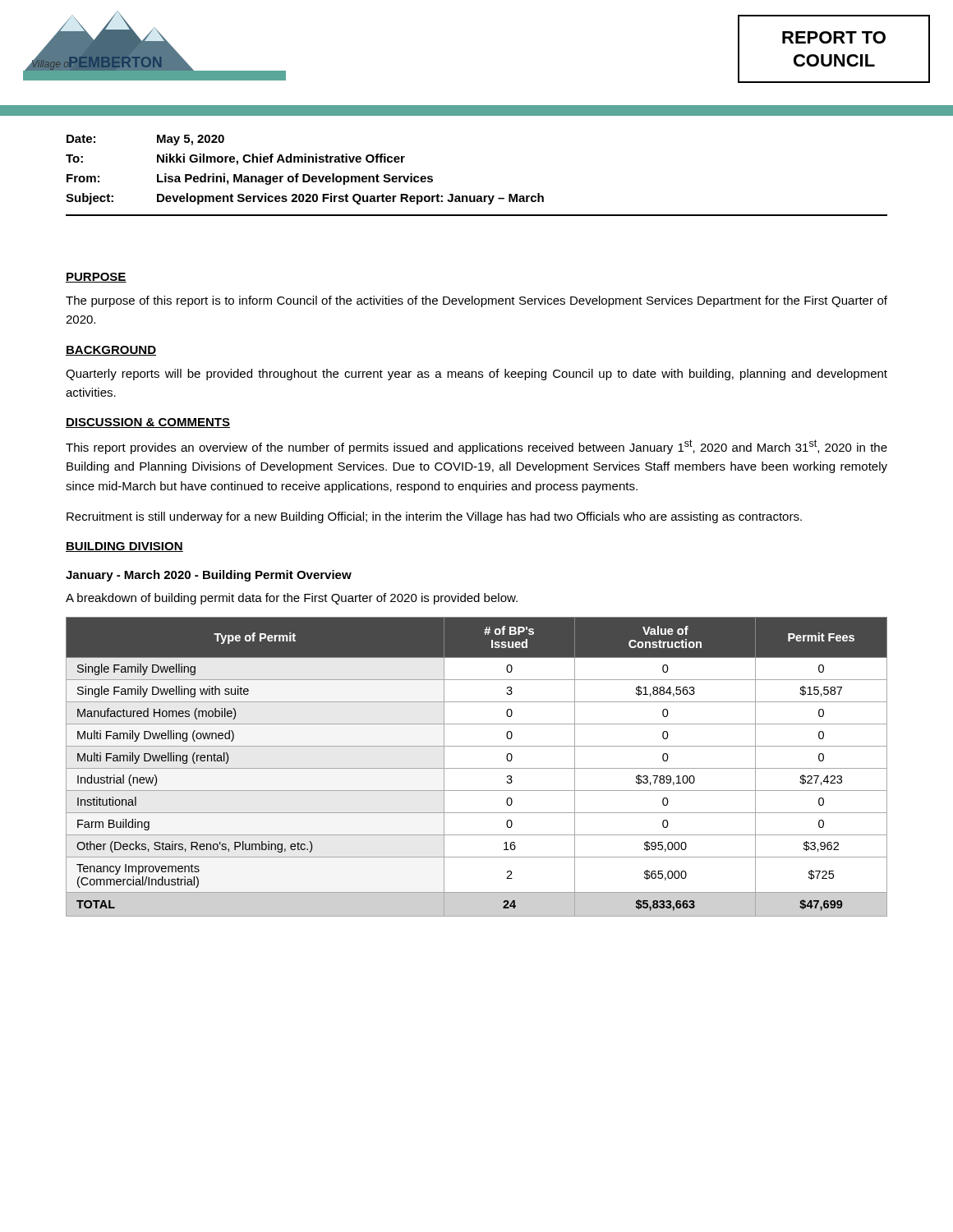Select the section header that says "BUILDING DIVISION"
This screenshot has width=953, height=1232.
tap(124, 546)
